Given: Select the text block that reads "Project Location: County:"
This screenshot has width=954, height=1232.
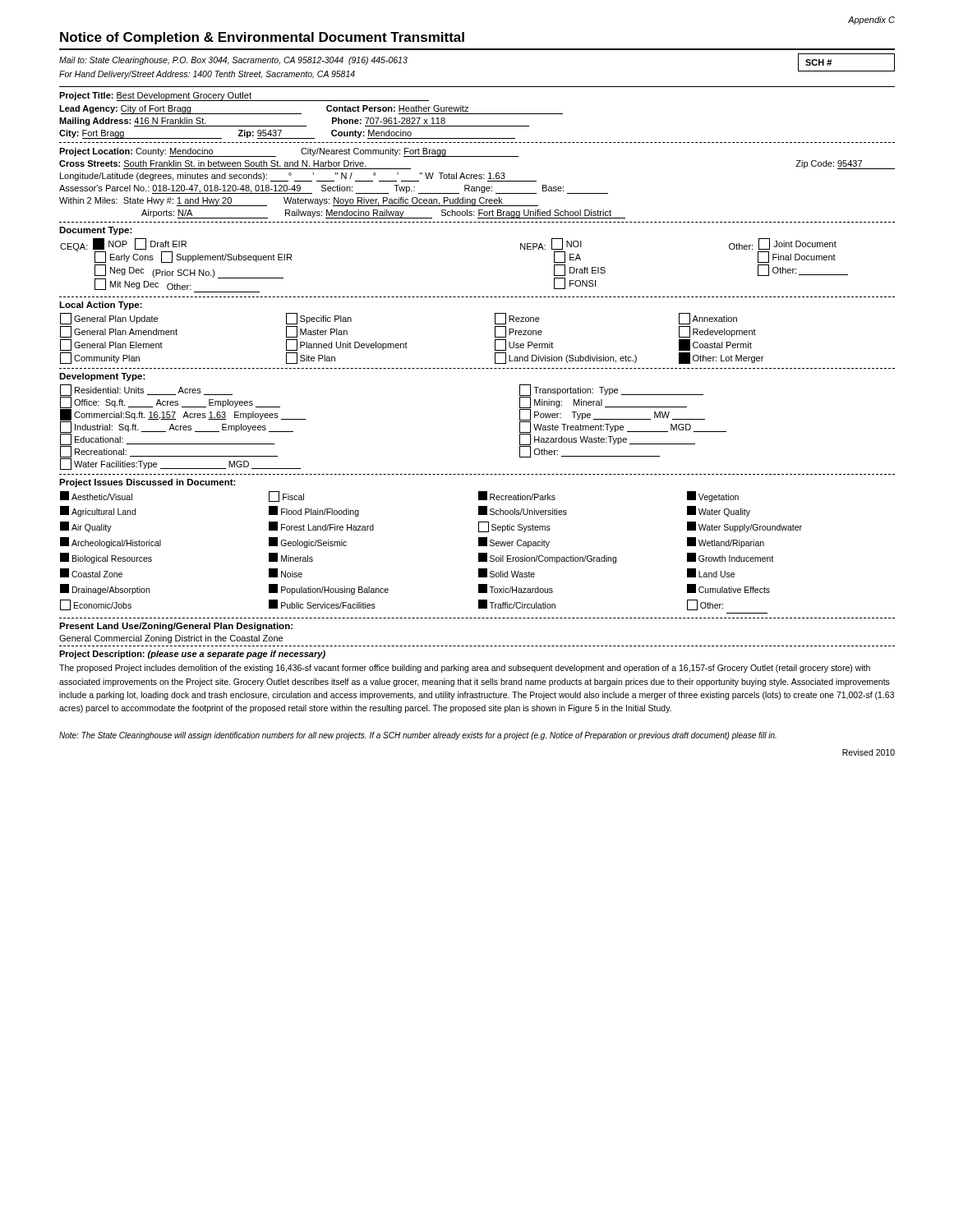Looking at the screenshot, I should click(289, 151).
